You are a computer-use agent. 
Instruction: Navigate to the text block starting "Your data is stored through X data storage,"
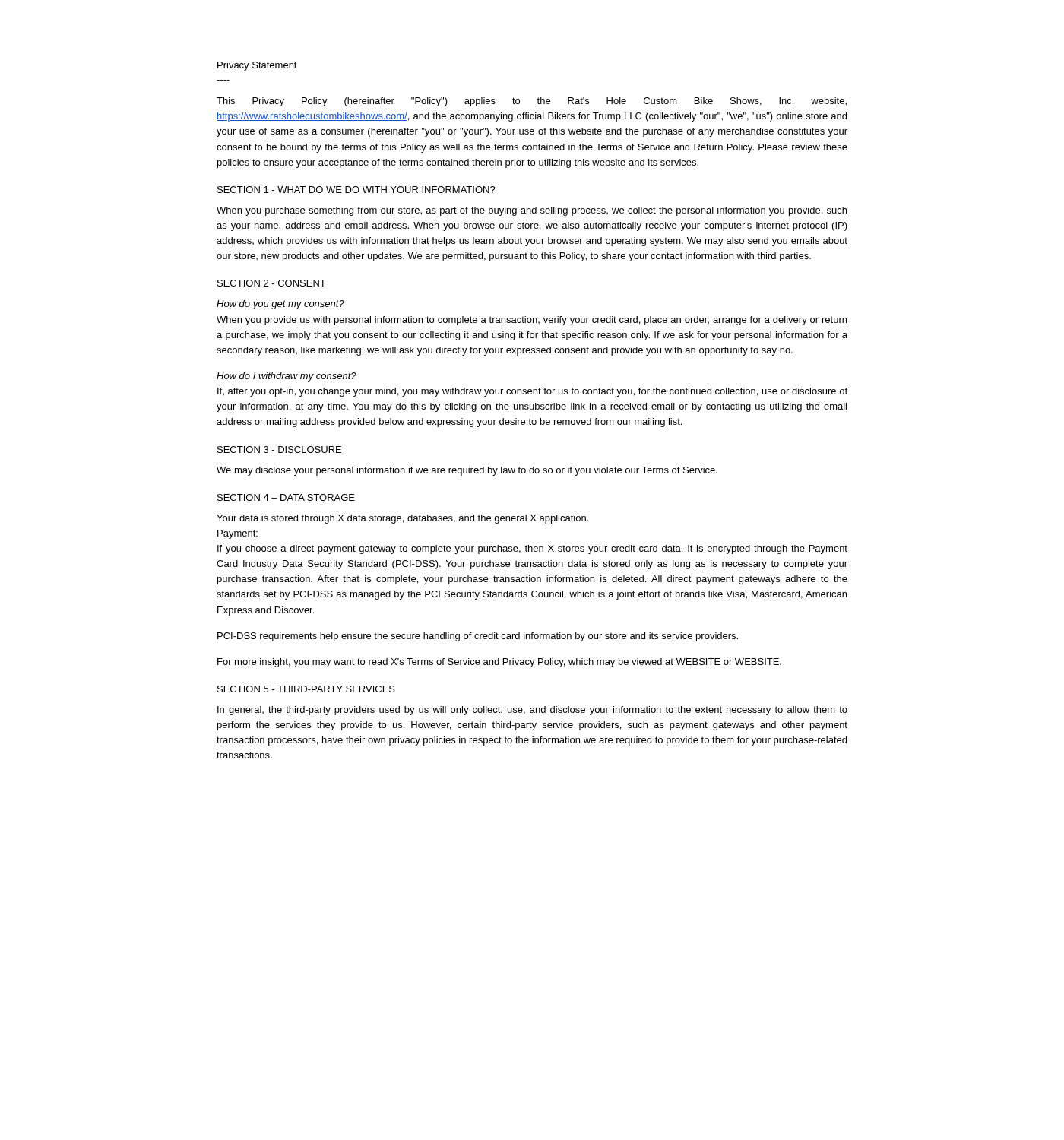pos(532,564)
